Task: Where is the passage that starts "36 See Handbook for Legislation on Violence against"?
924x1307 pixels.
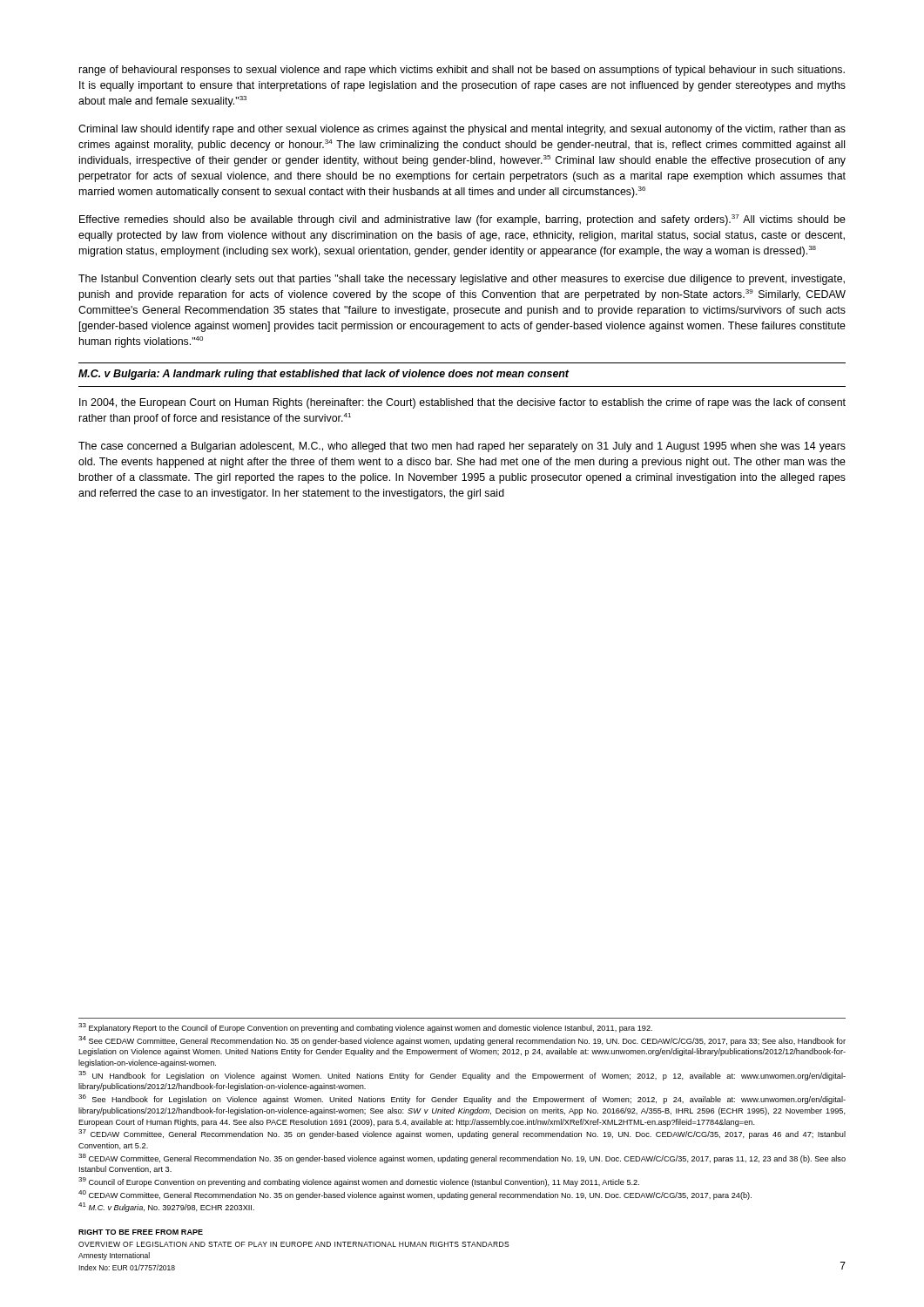Action: tap(462, 1110)
